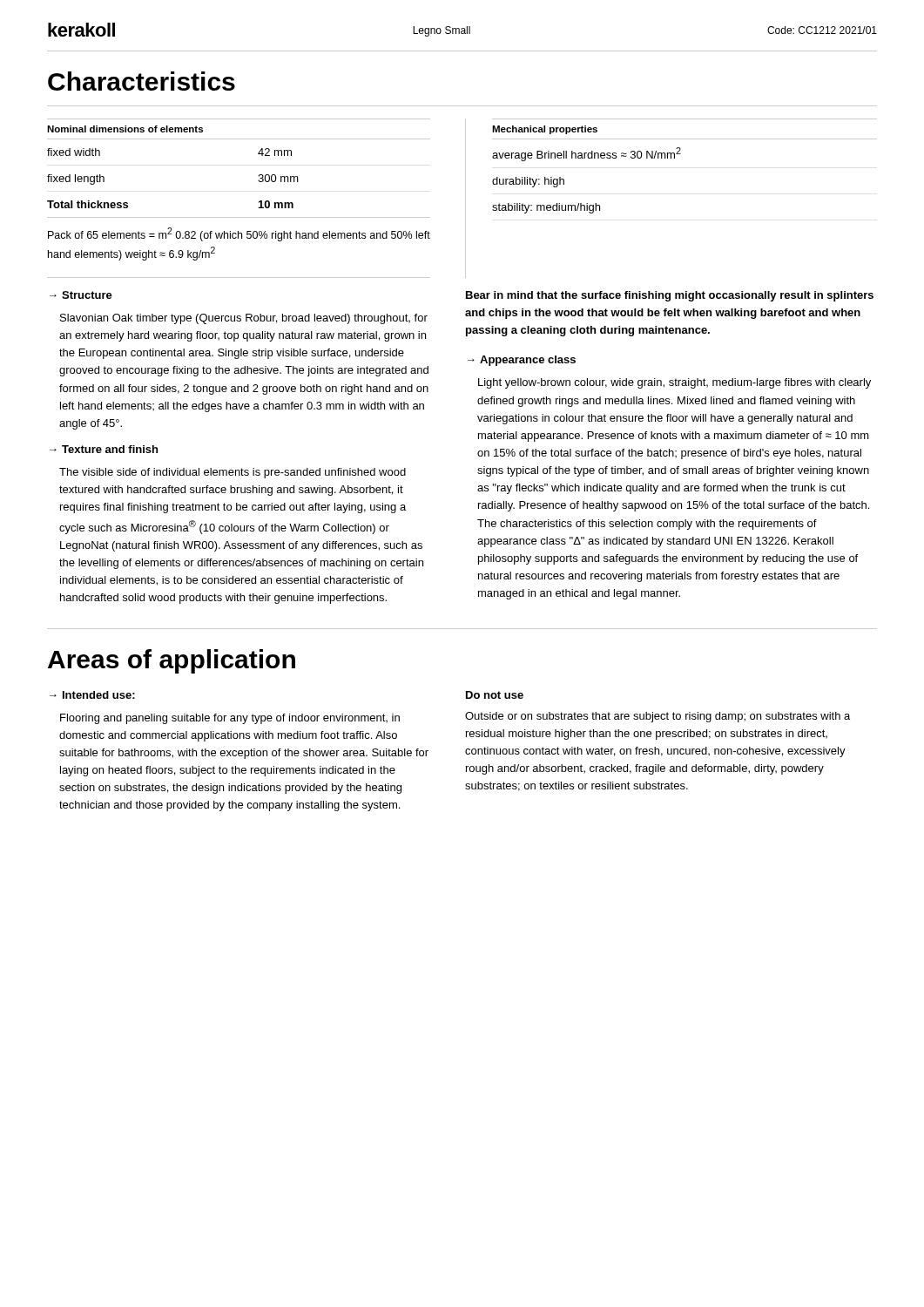
Task: Click on the table containing "10 mm"
Action: coord(239,198)
